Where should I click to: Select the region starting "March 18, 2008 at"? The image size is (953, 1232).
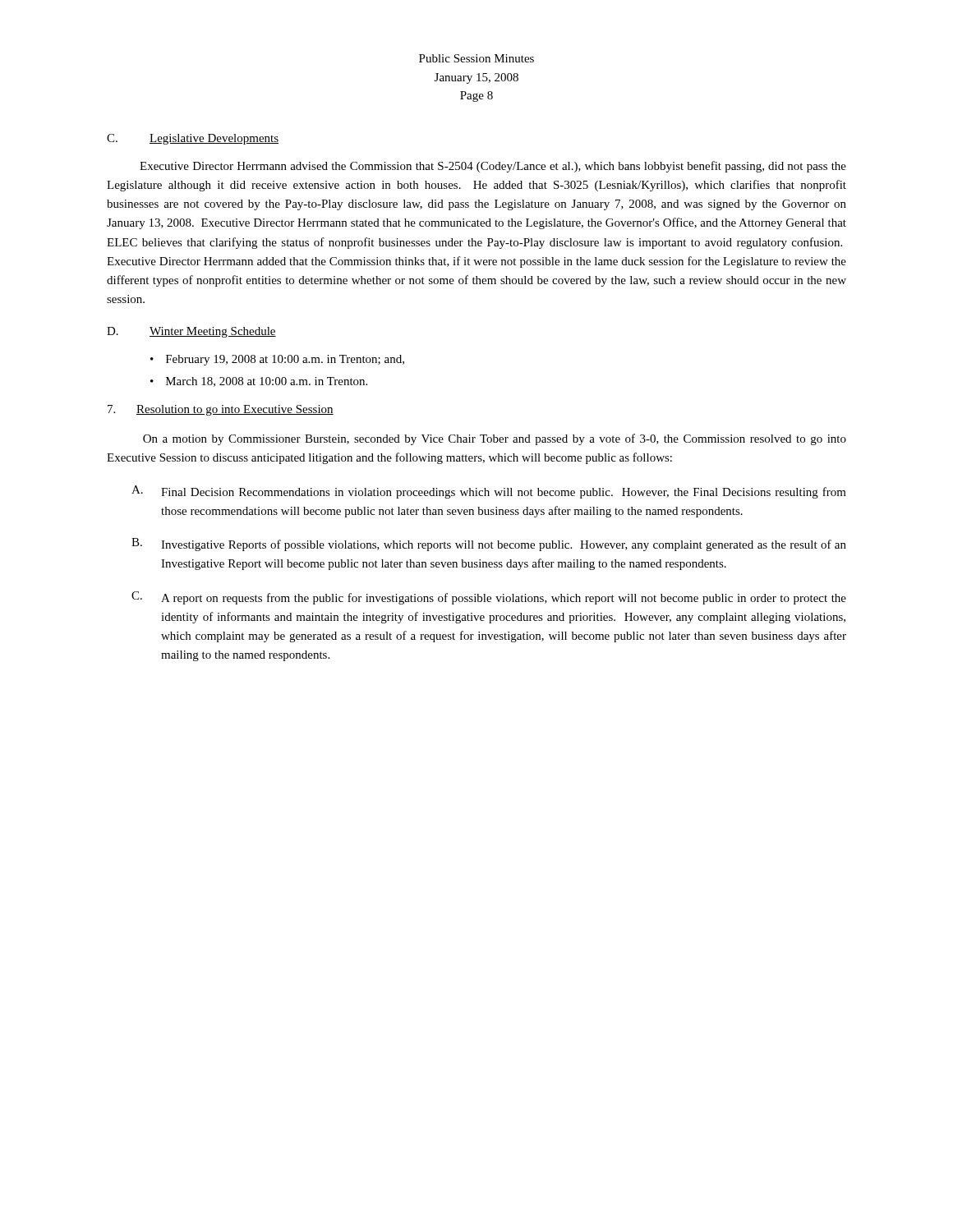click(267, 381)
